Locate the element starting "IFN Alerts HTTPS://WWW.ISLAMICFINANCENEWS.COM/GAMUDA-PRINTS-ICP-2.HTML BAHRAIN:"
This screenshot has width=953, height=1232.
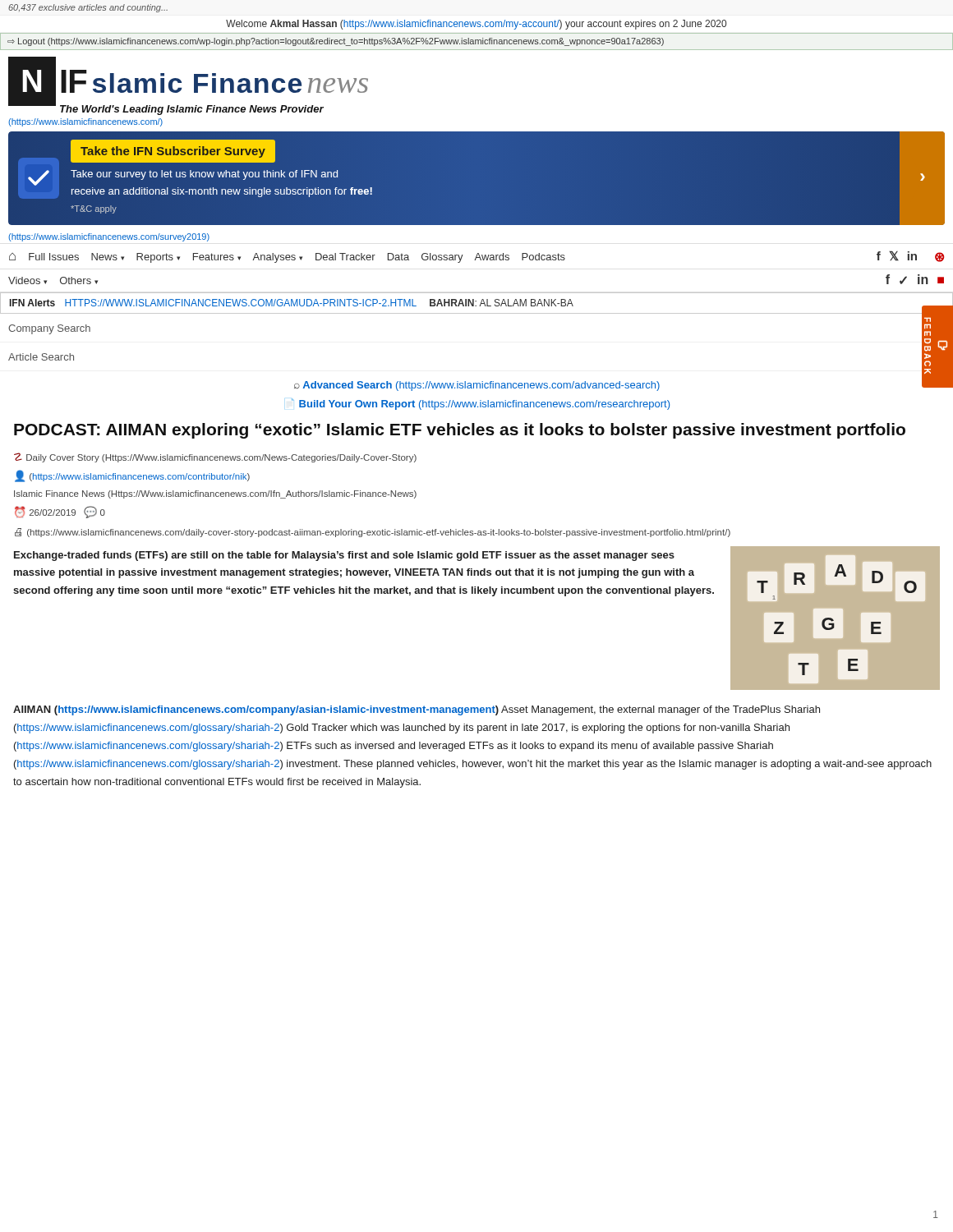291,303
